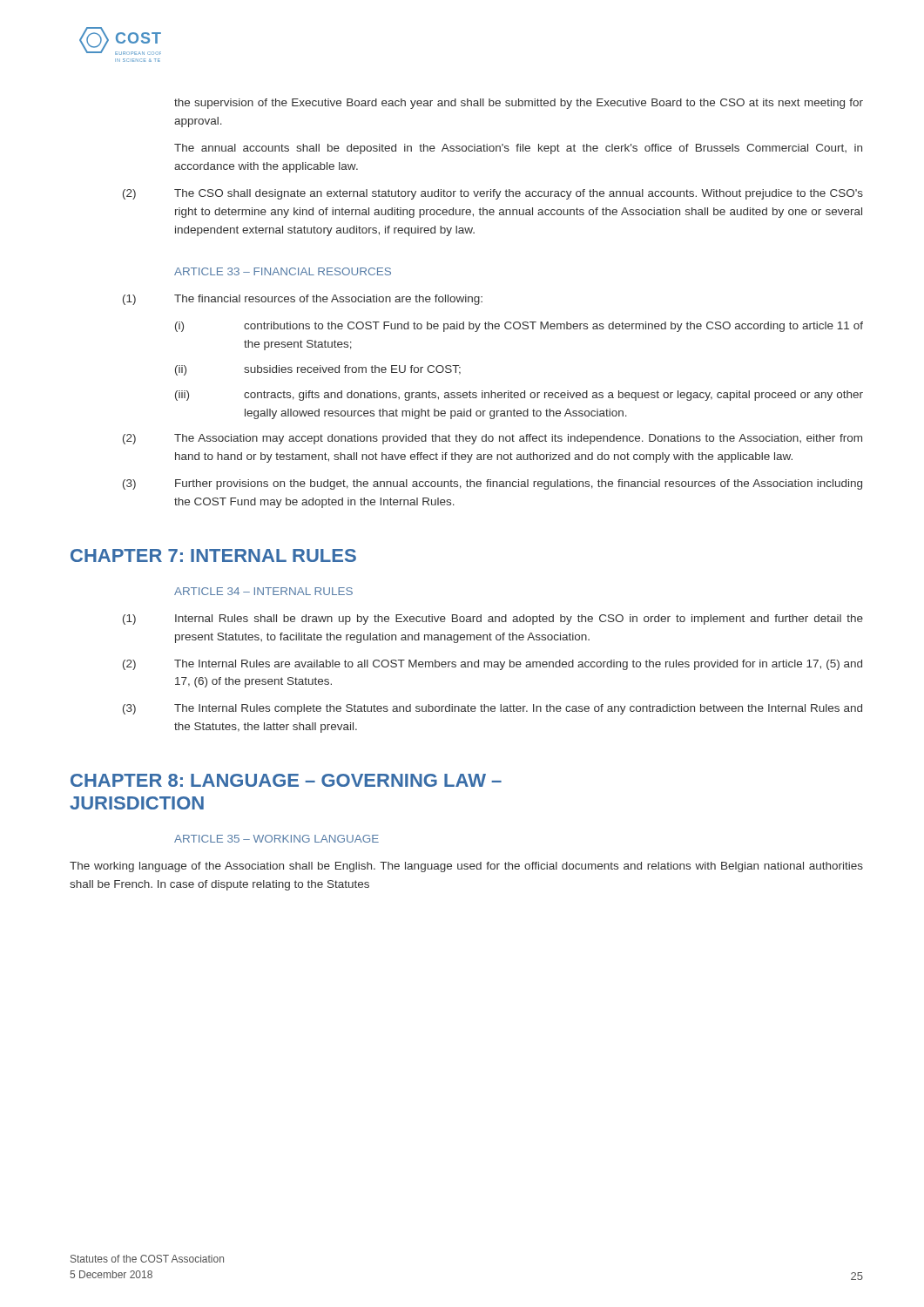
Task: Select the block starting "(3) Further provisions on the budget, the"
Action: [492, 491]
